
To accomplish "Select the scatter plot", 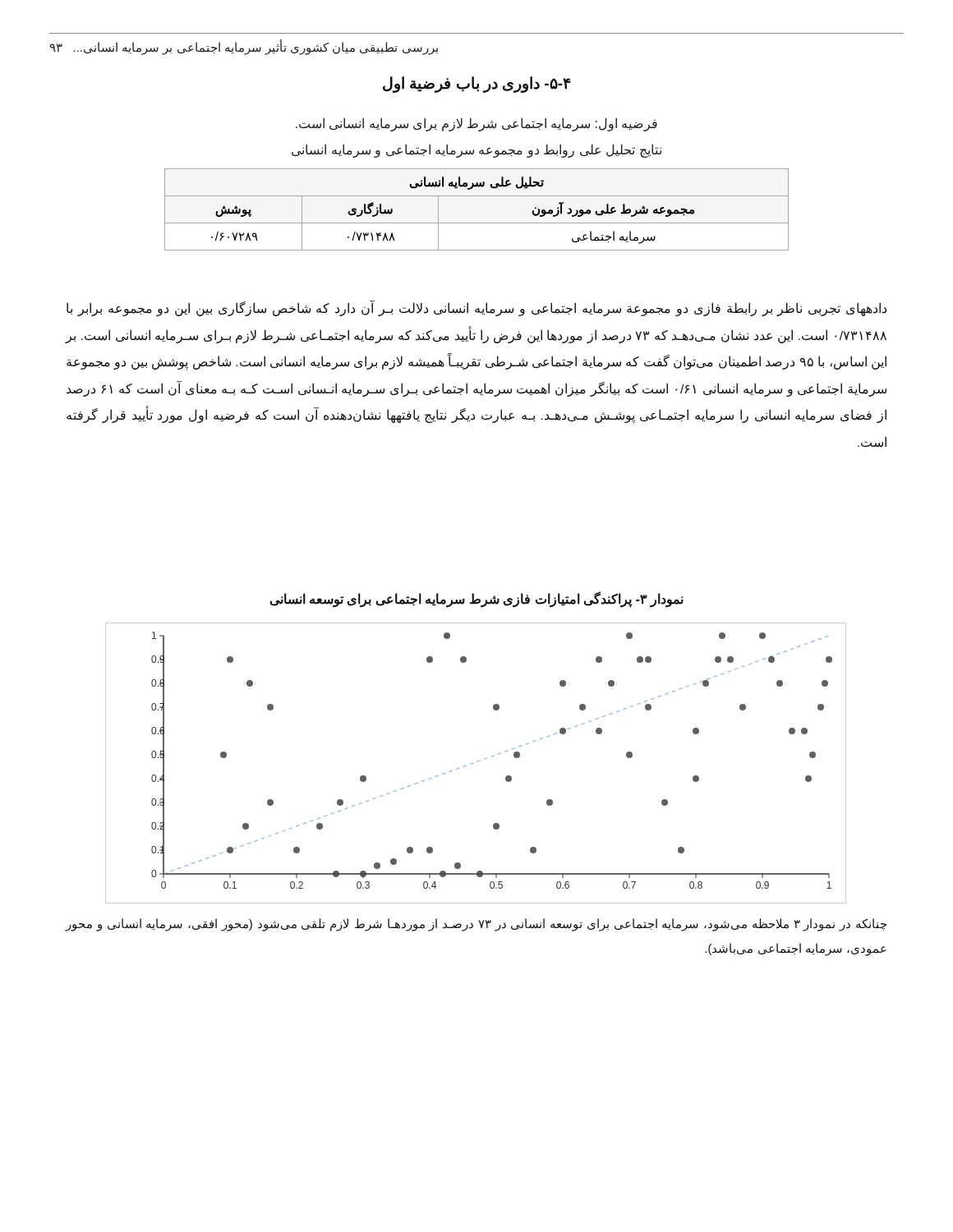I will (x=476, y=763).
